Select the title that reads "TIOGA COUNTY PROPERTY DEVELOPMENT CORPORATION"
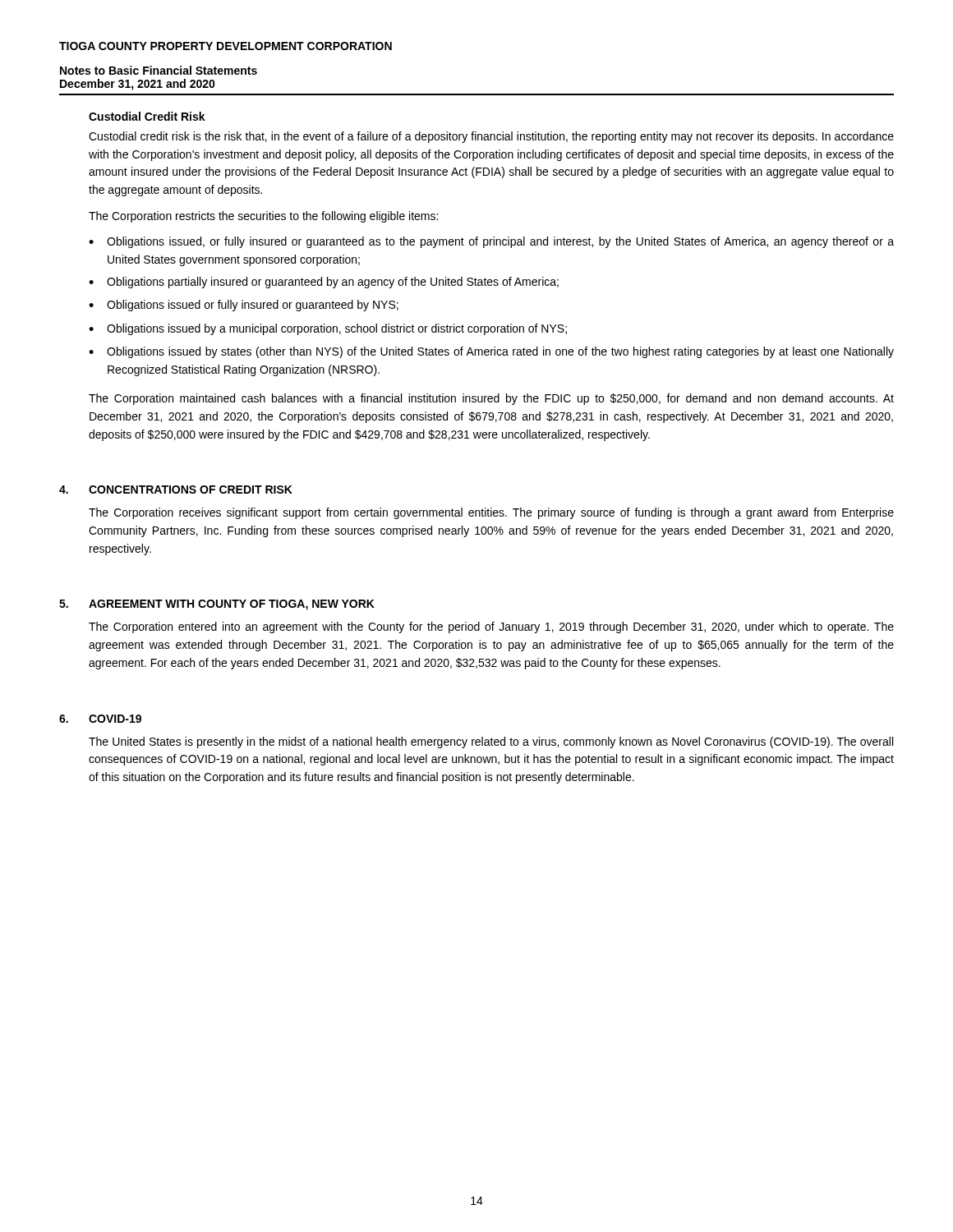Viewport: 953px width, 1232px height. [226, 46]
